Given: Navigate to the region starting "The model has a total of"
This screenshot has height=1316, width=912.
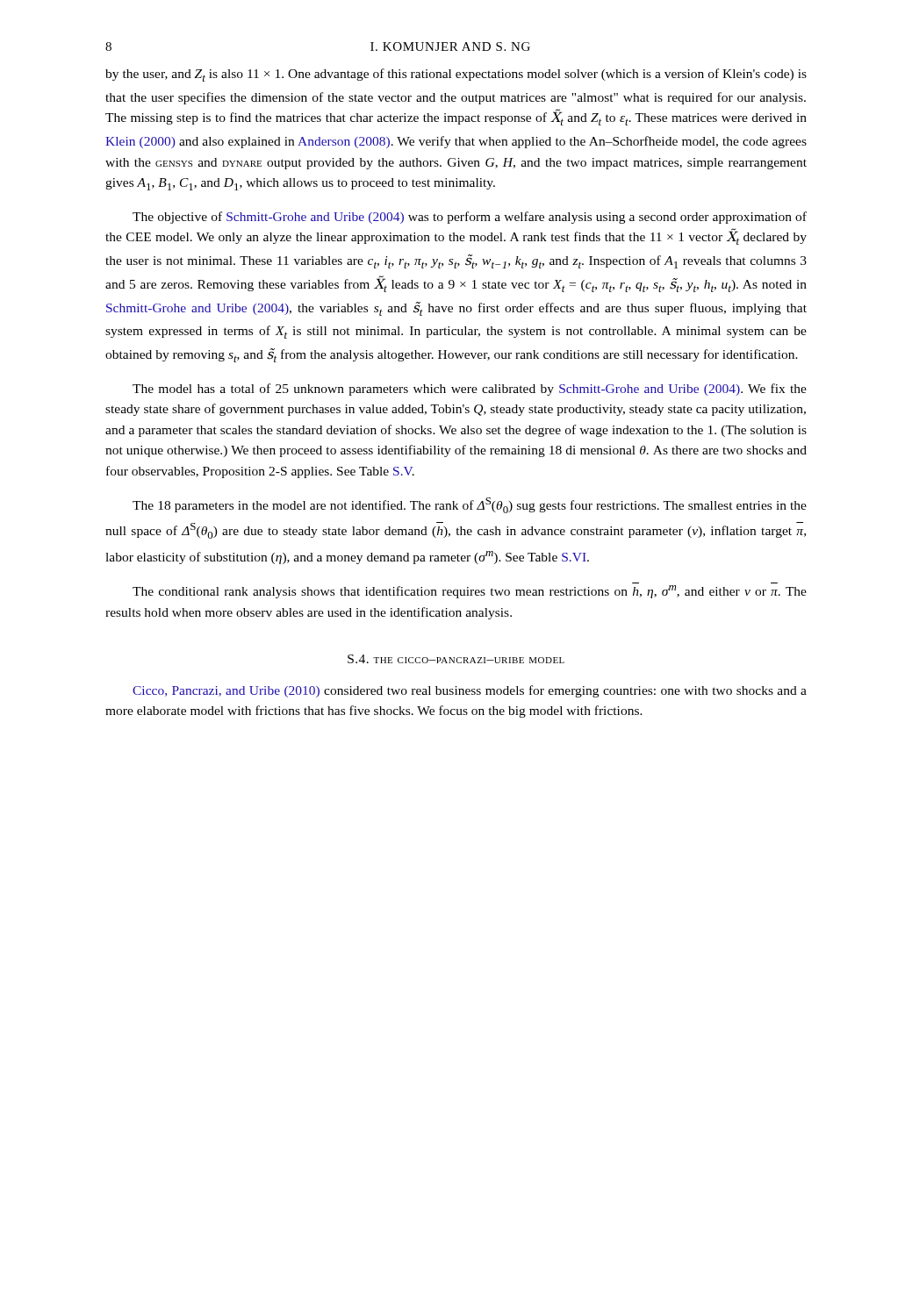Looking at the screenshot, I should coord(456,430).
